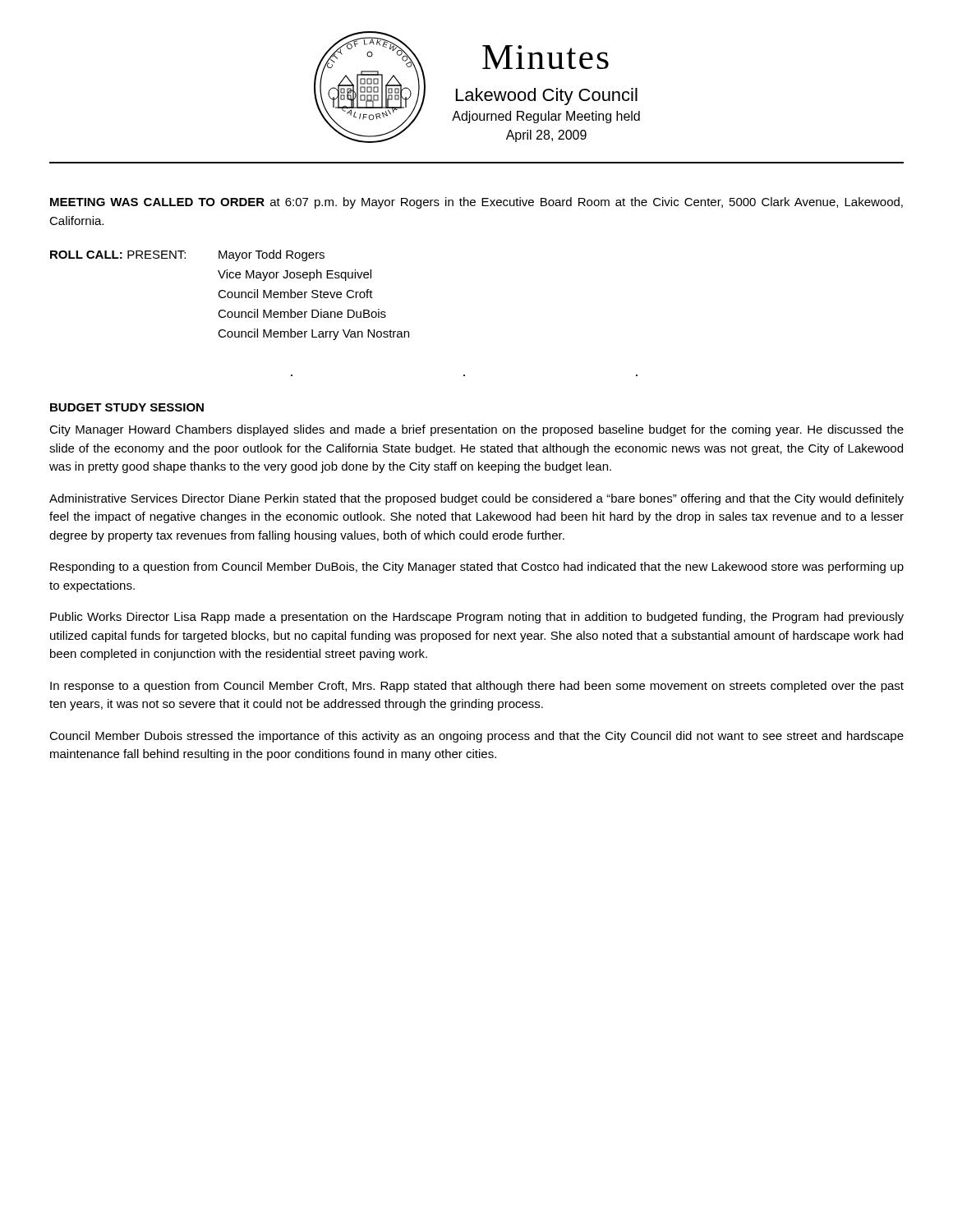The width and height of the screenshot is (953, 1232).
Task: Navigate to the text starting "Council Member Dubois stressed the"
Action: point(476,744)
